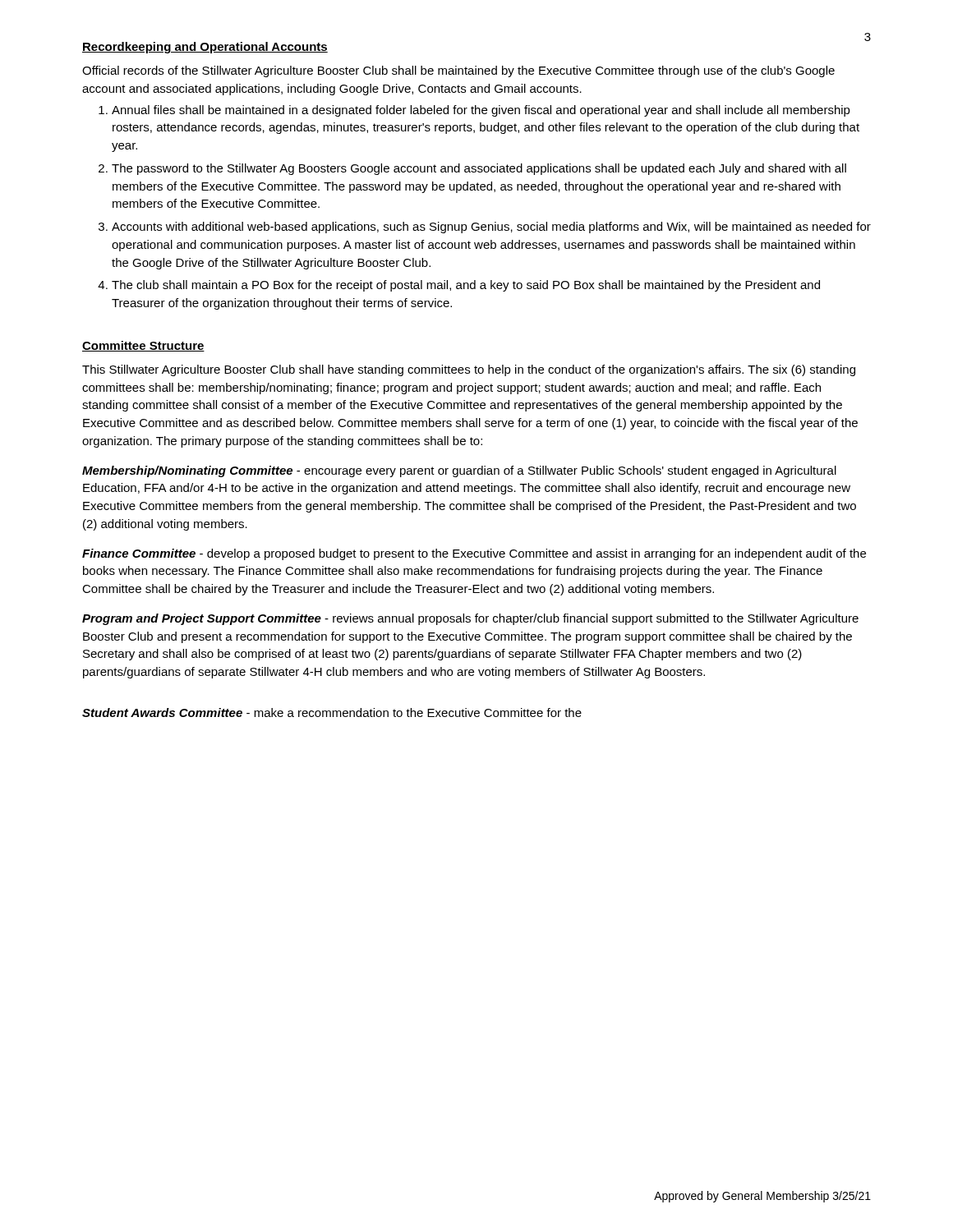Image resolution: width=953 pixels, height=1232 pixels.
Task: Navigate to the passage starting "The password to the Stillwater Ag Boosters Google"
Action: pos(479,186)
